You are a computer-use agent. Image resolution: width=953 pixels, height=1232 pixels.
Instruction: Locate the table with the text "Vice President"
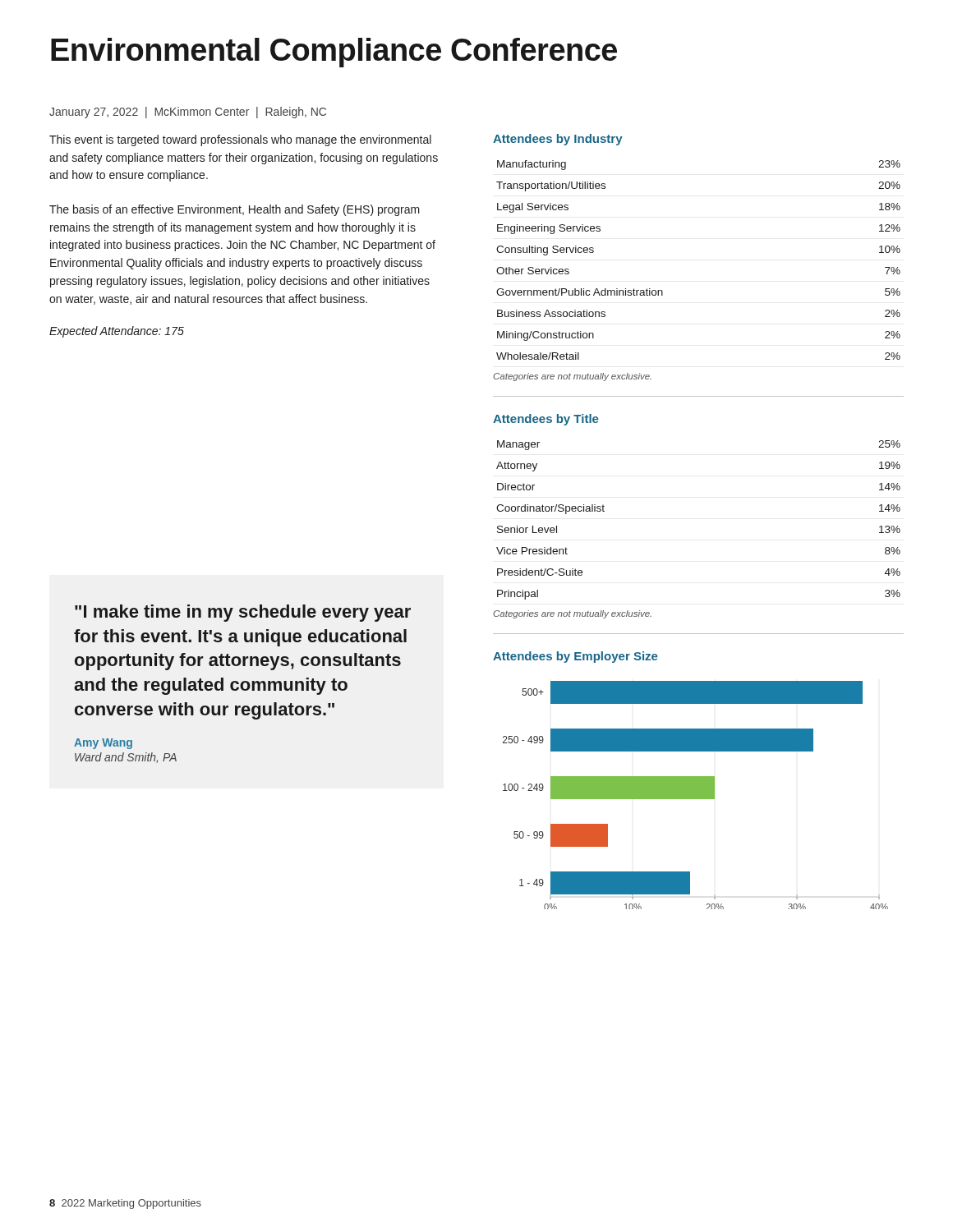698,519
